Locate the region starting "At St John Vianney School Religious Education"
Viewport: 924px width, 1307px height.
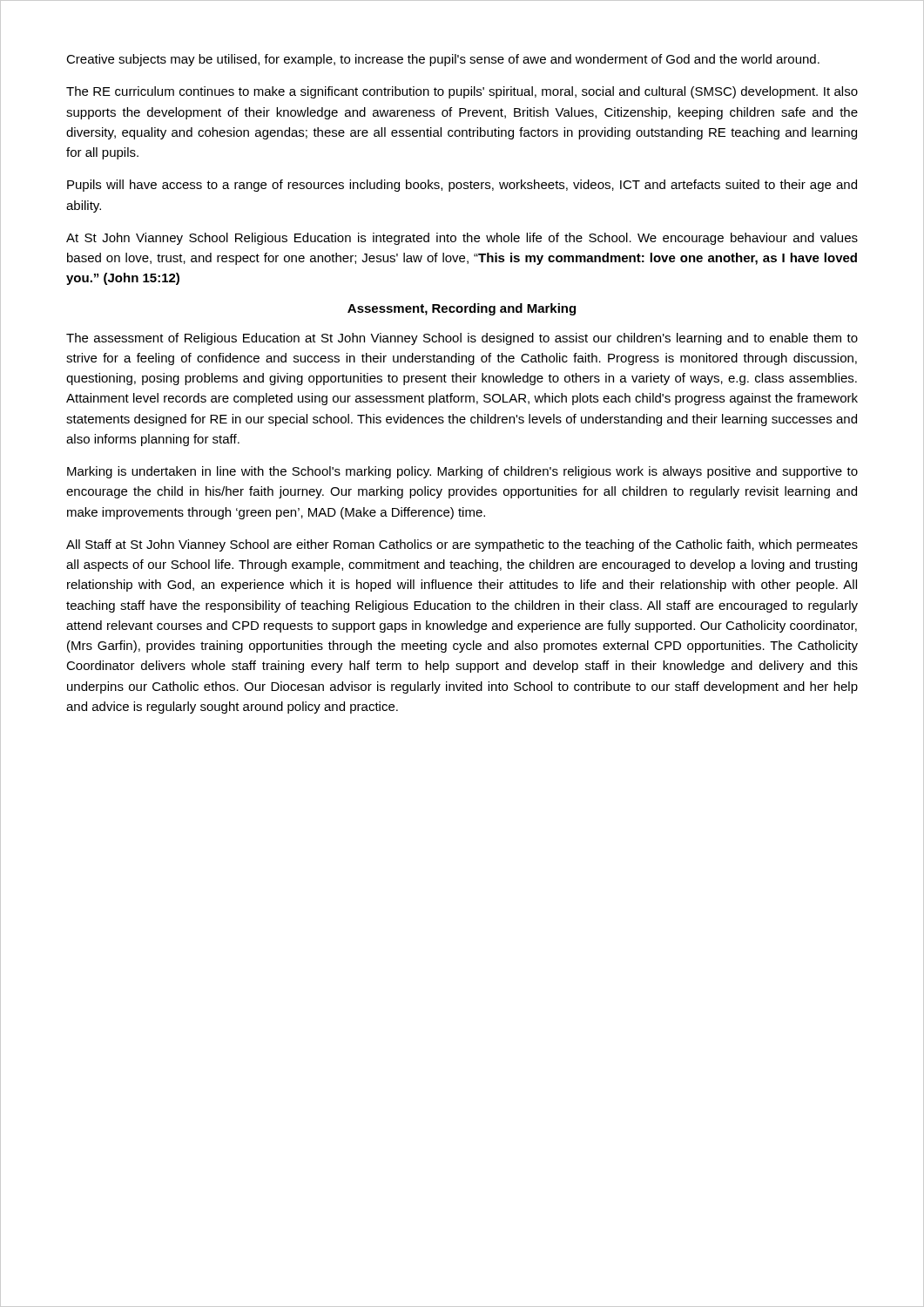(x=462, y=257)
